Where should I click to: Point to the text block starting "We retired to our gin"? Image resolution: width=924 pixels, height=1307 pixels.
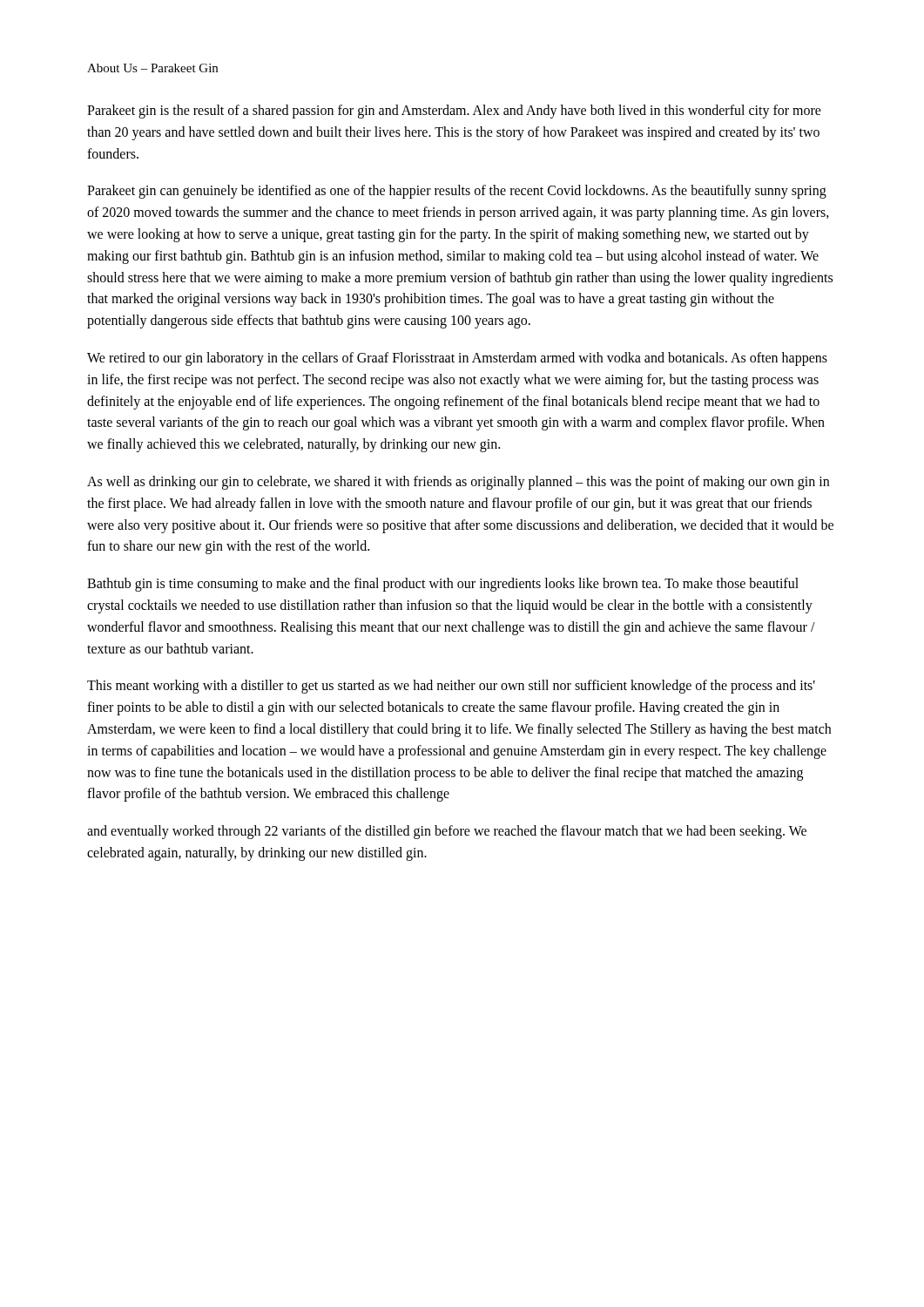(x=457, y=401)
